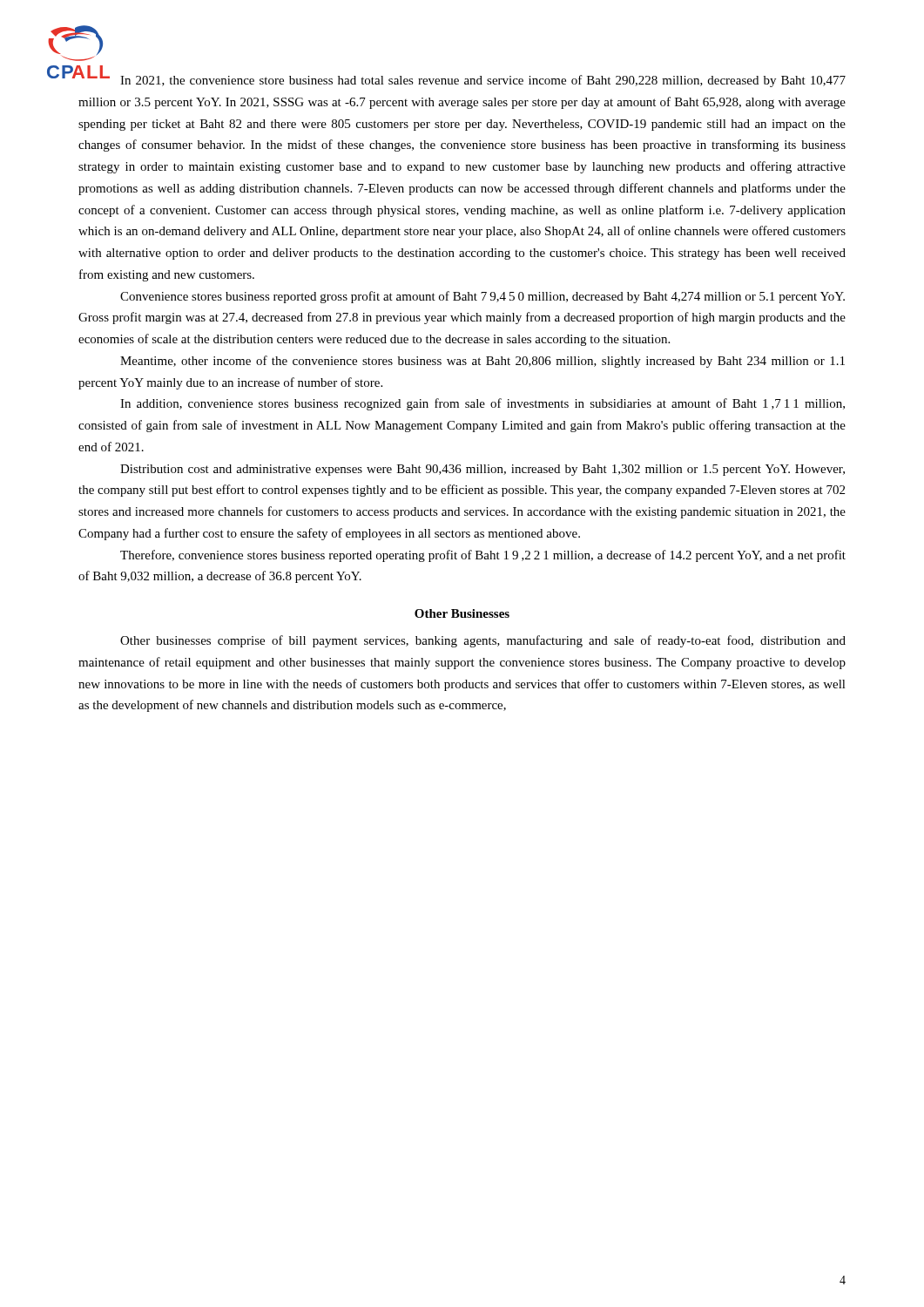This screenshot has height=1307, width=924.
Task: Click on the text block starting "Therefore, convenience stores business reported operating"
Action: coord(462,565)
